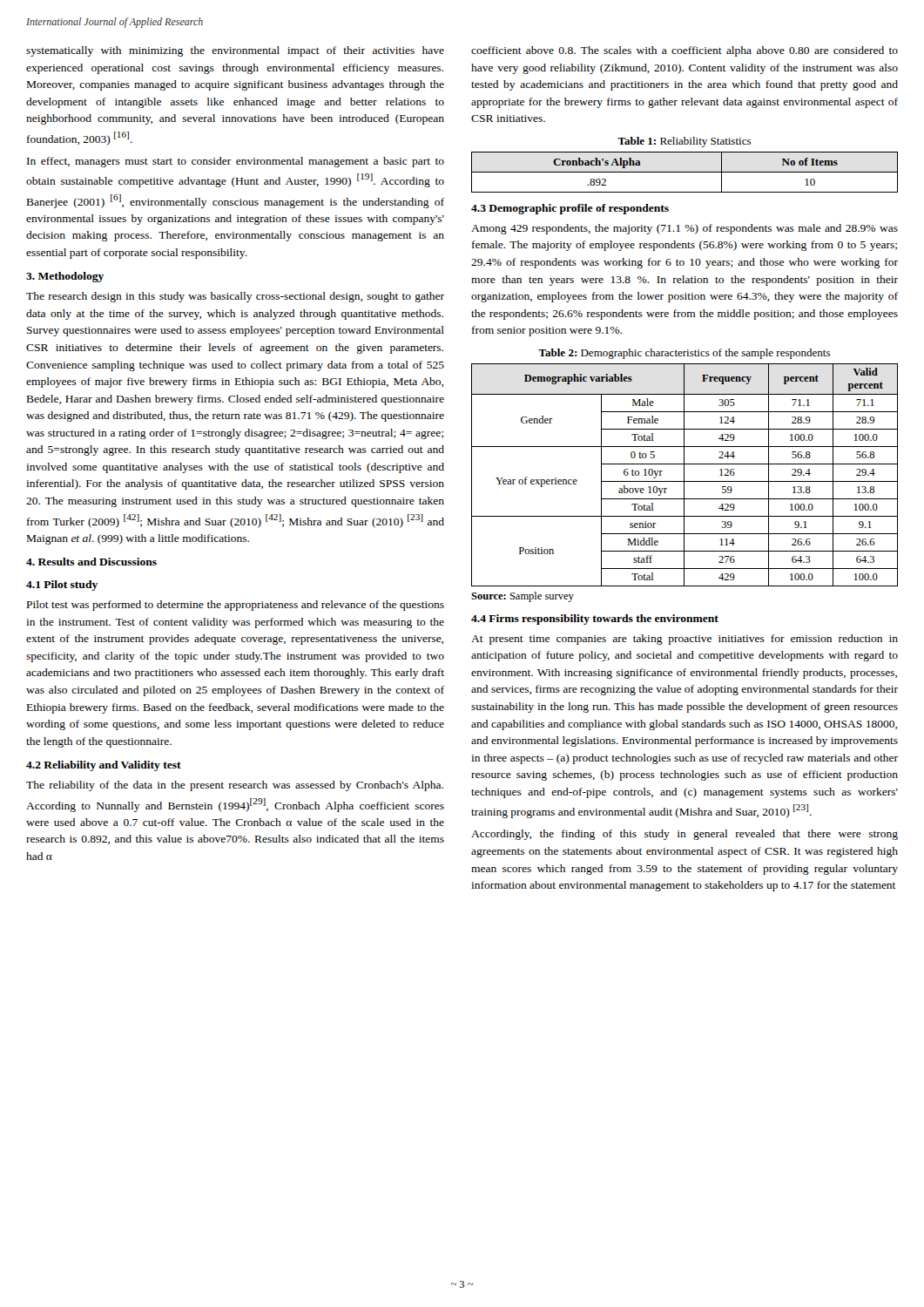Locate the block starting "systematically with minimizing the environmental"
The height and width of the screenshot is (1307, 924).
point(235,151)
